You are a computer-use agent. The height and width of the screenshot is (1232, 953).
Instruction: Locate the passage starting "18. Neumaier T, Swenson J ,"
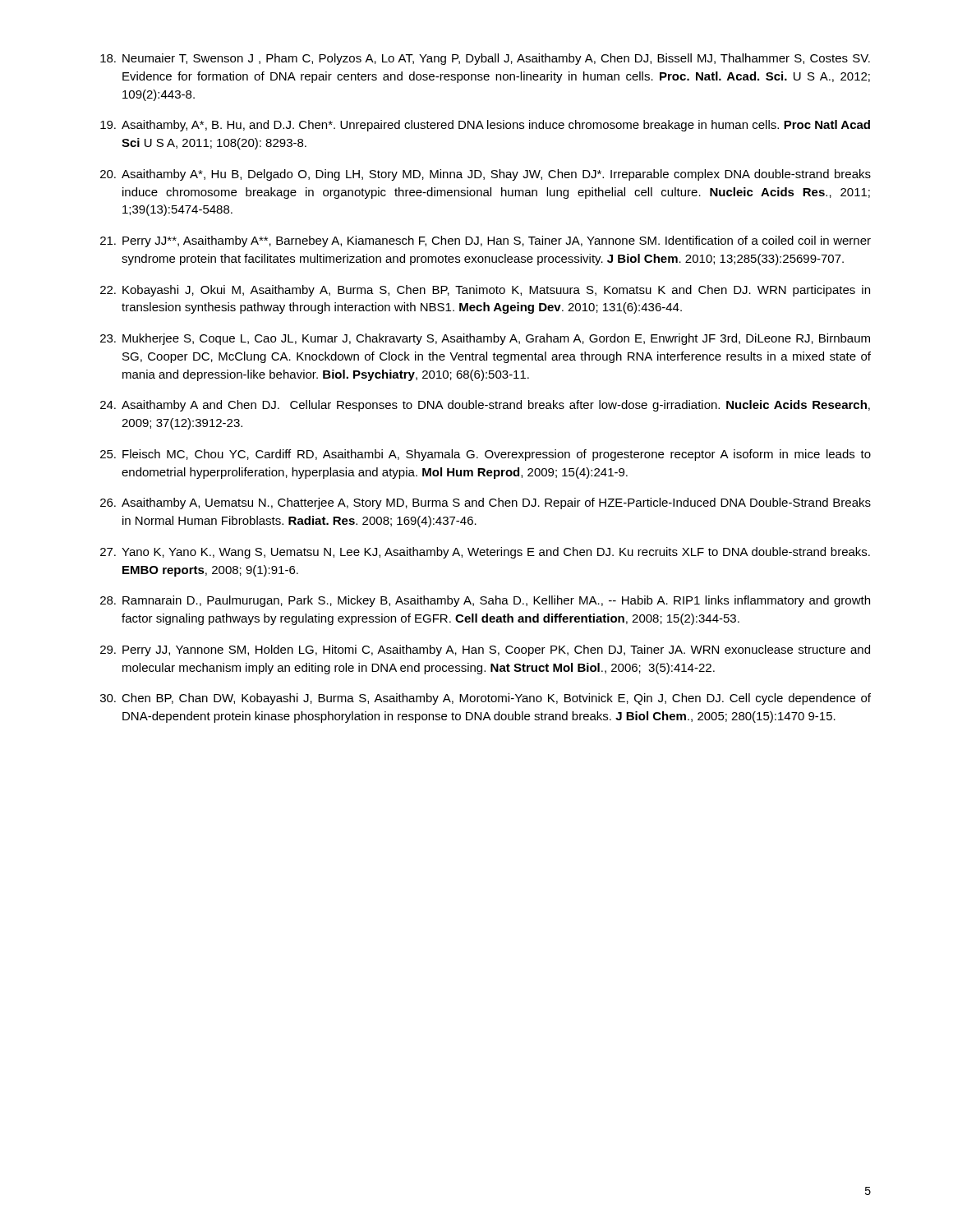[476, 76]
